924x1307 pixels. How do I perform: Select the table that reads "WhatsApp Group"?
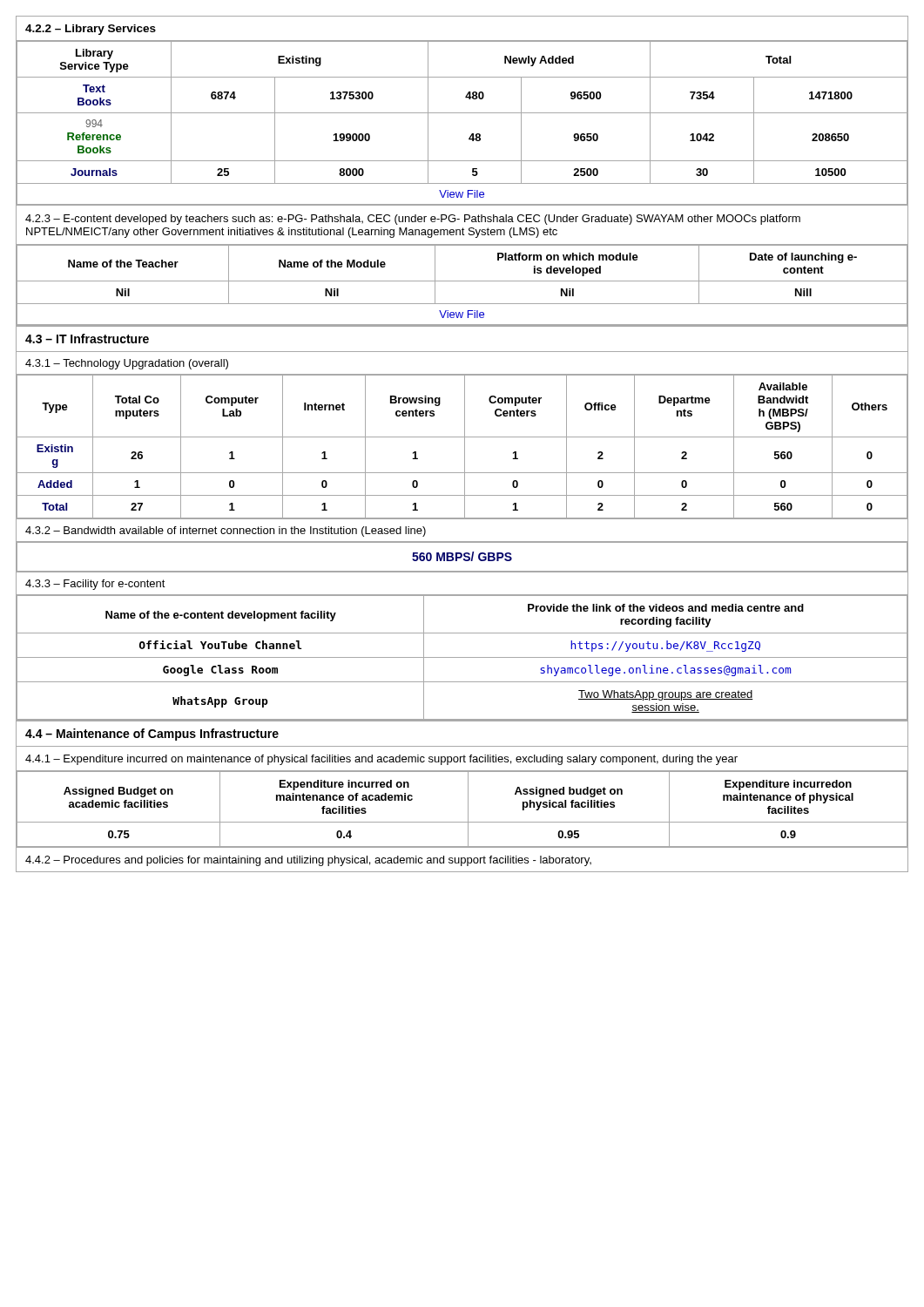tap(462, 658)
